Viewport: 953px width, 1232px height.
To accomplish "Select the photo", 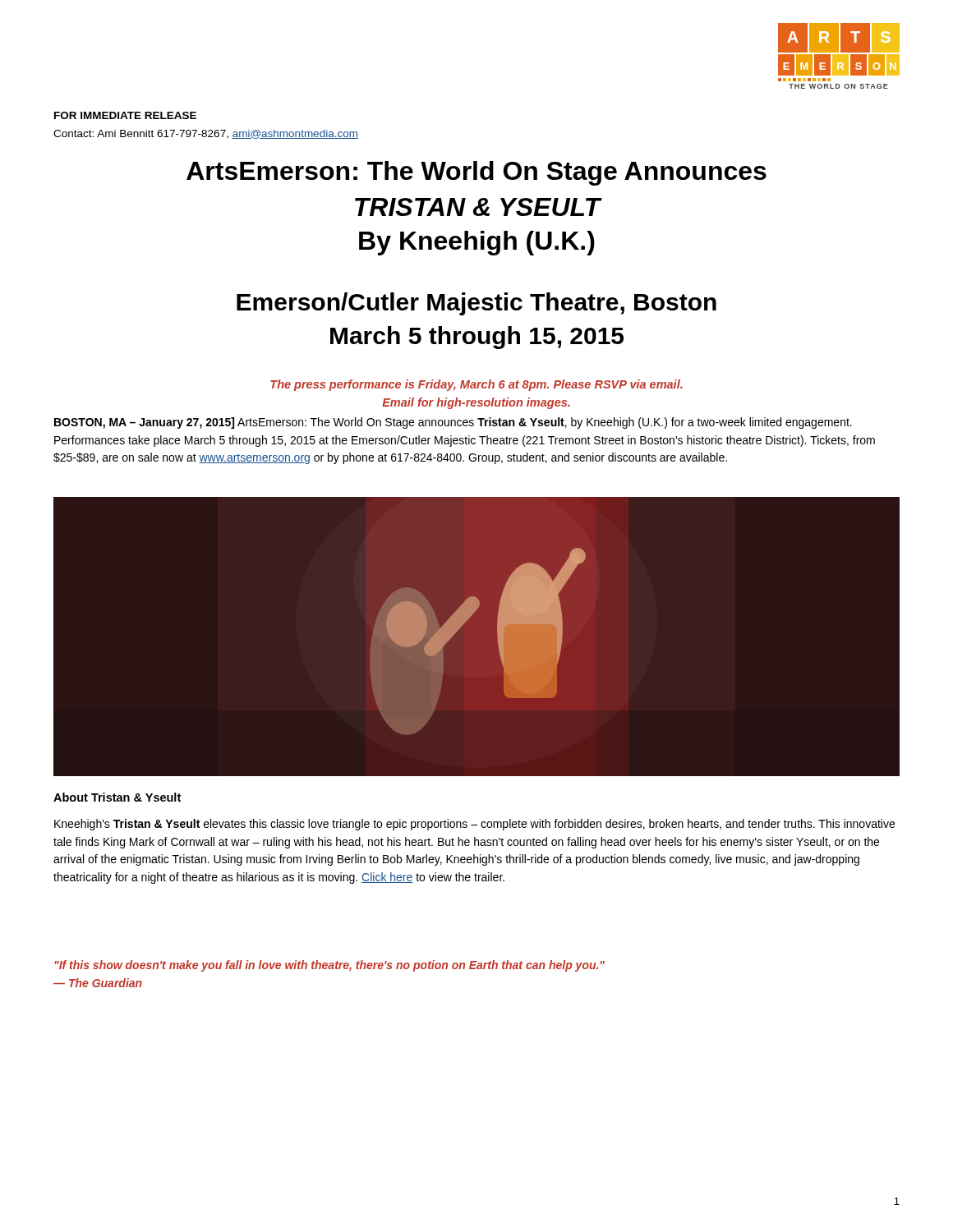I will (x=476, y=637).
